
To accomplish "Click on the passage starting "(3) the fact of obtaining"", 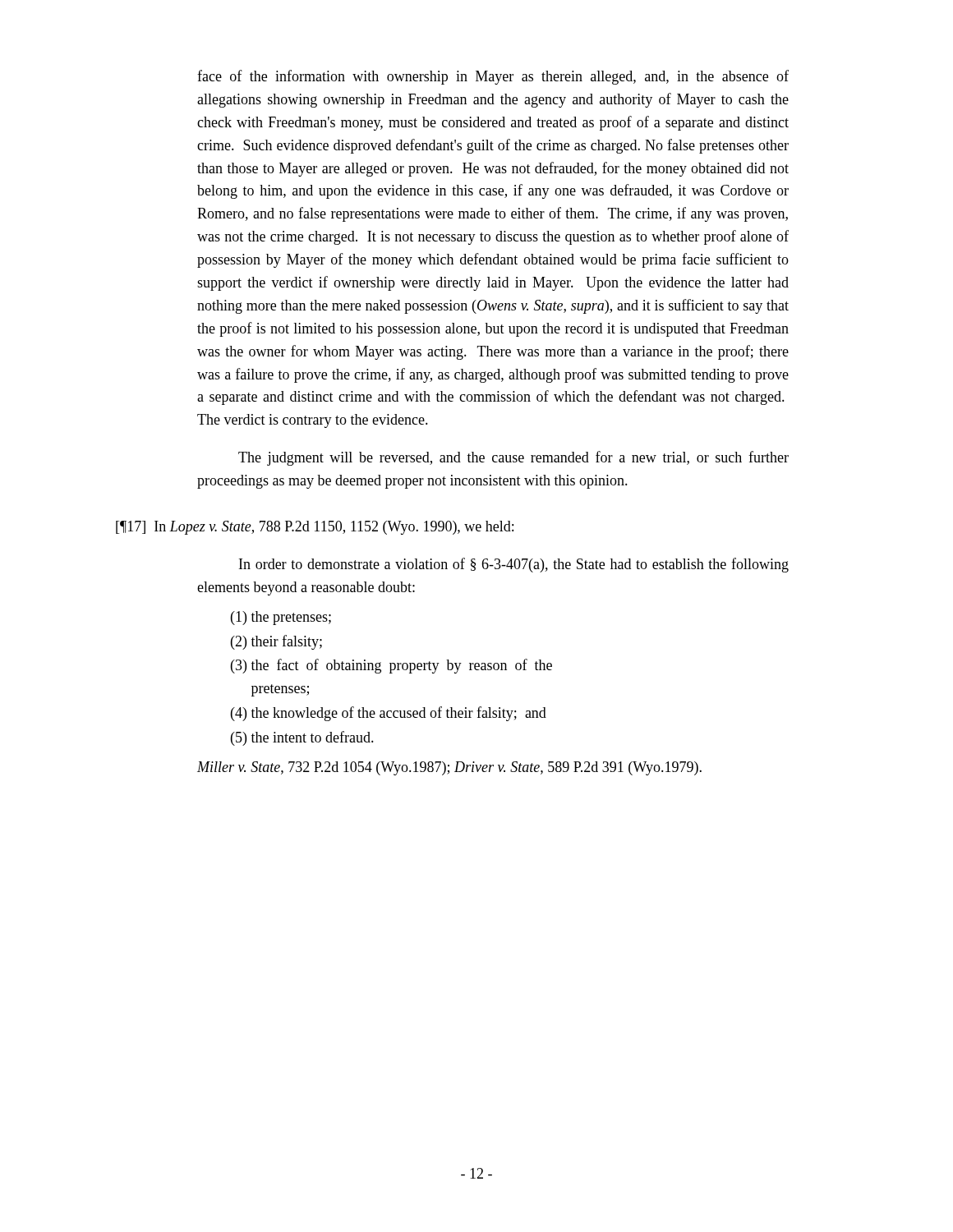I will (x=391, y=678).
